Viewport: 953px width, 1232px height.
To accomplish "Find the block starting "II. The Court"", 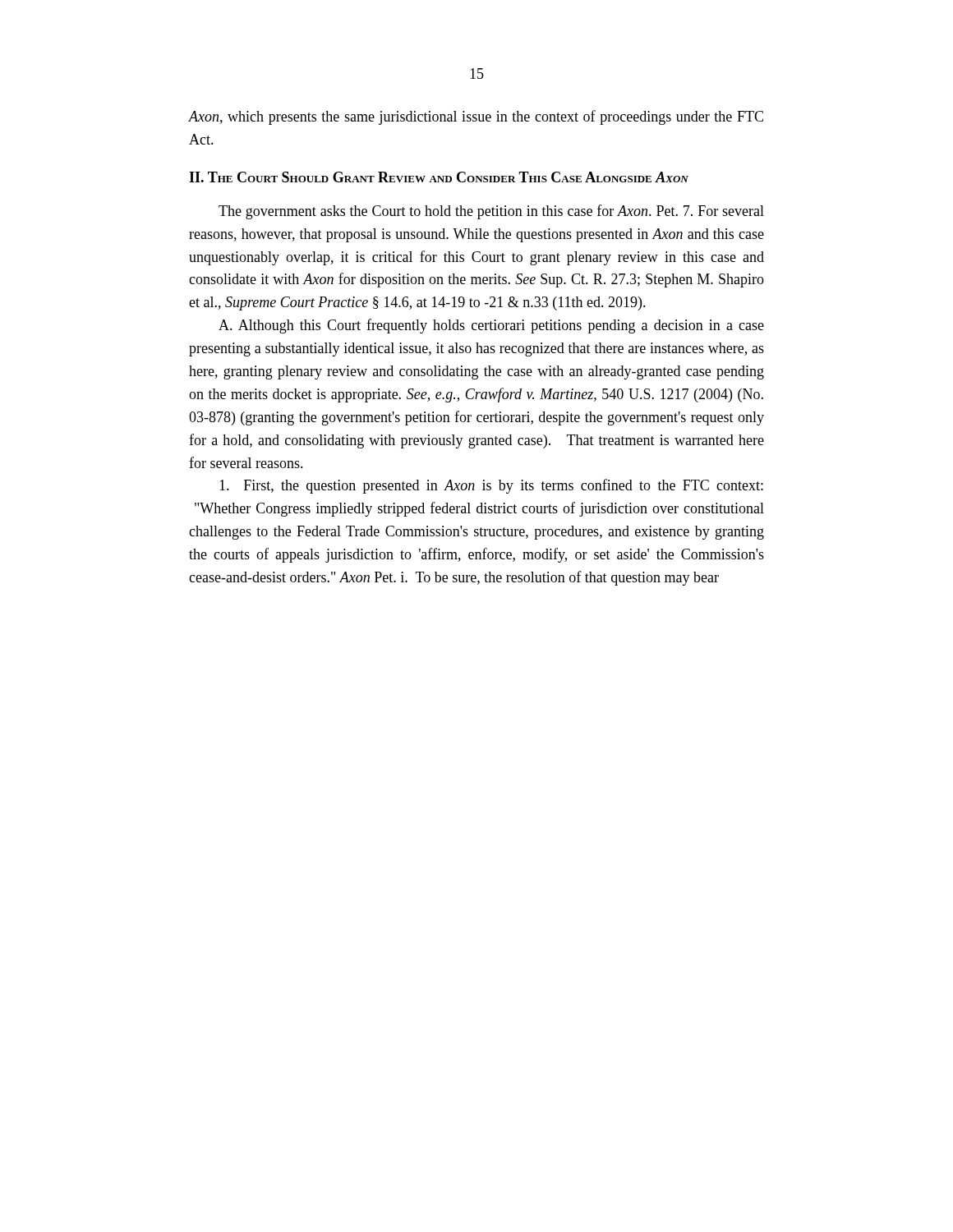I will coord(439,177).
